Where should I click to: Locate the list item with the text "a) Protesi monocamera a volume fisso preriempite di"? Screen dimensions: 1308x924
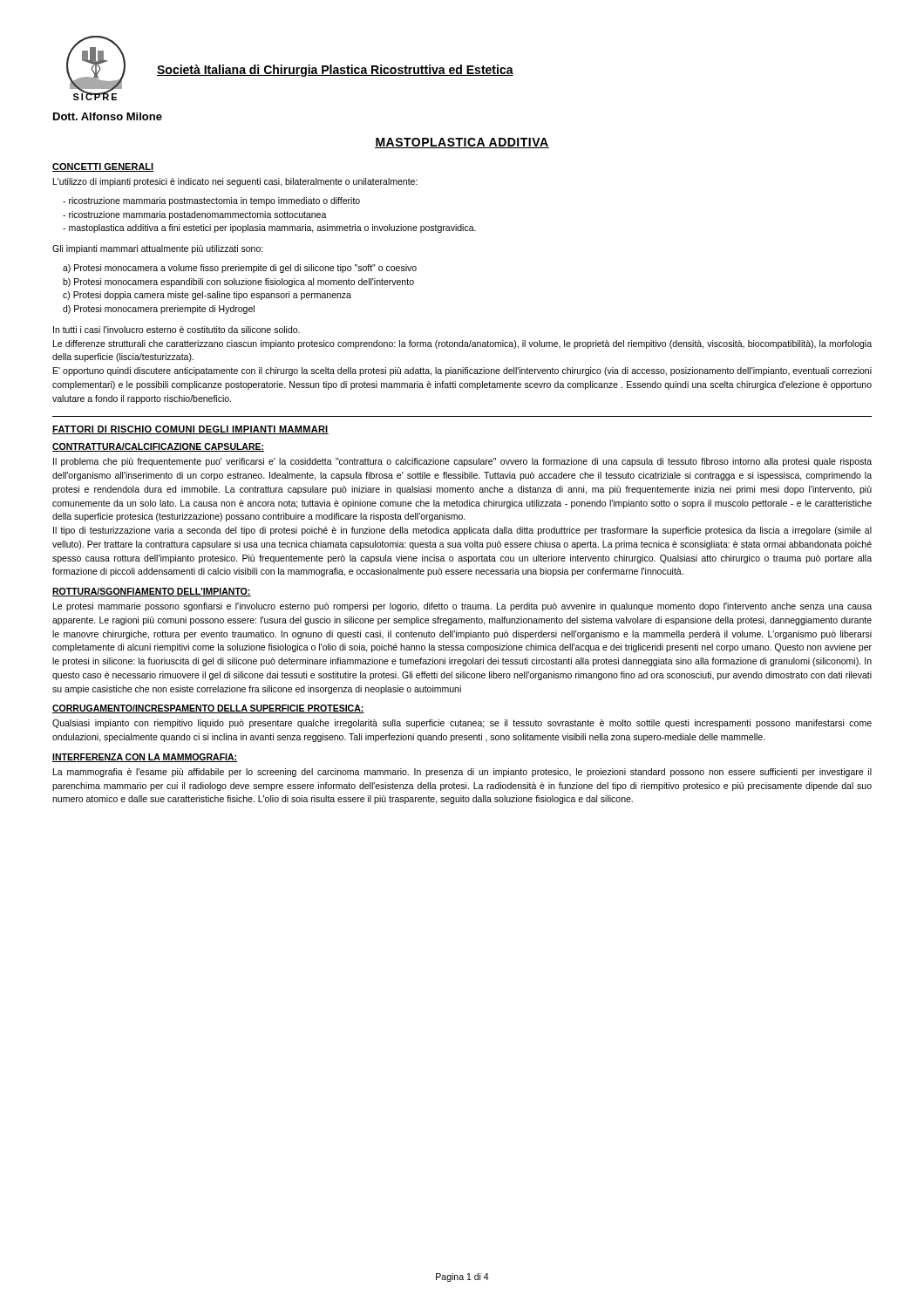click(x=240, y=267)
